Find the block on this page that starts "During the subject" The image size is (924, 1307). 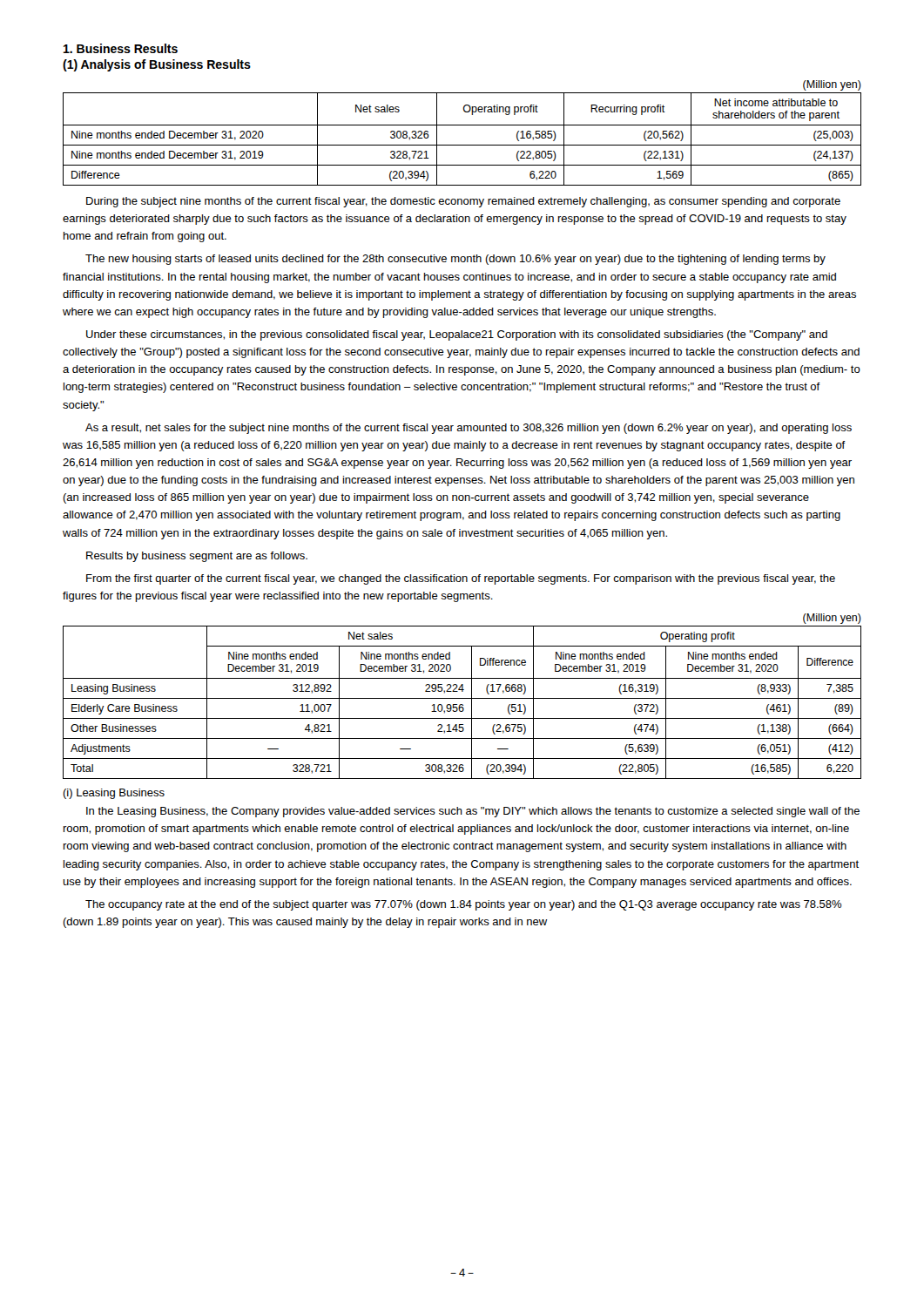[x=462, y=367]
